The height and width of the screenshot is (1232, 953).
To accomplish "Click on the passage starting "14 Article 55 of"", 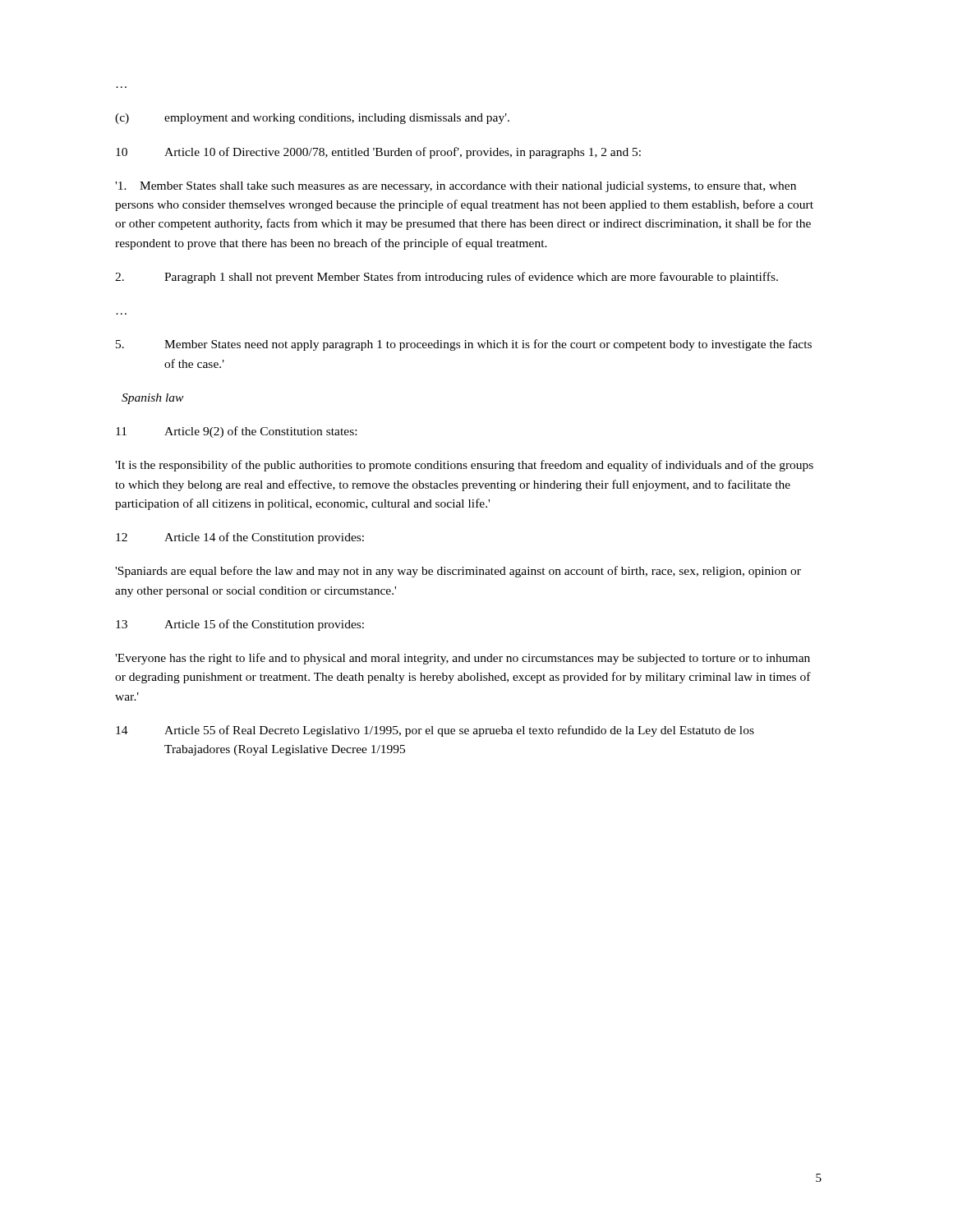I will pyautogui.click(x=468, y=739).
